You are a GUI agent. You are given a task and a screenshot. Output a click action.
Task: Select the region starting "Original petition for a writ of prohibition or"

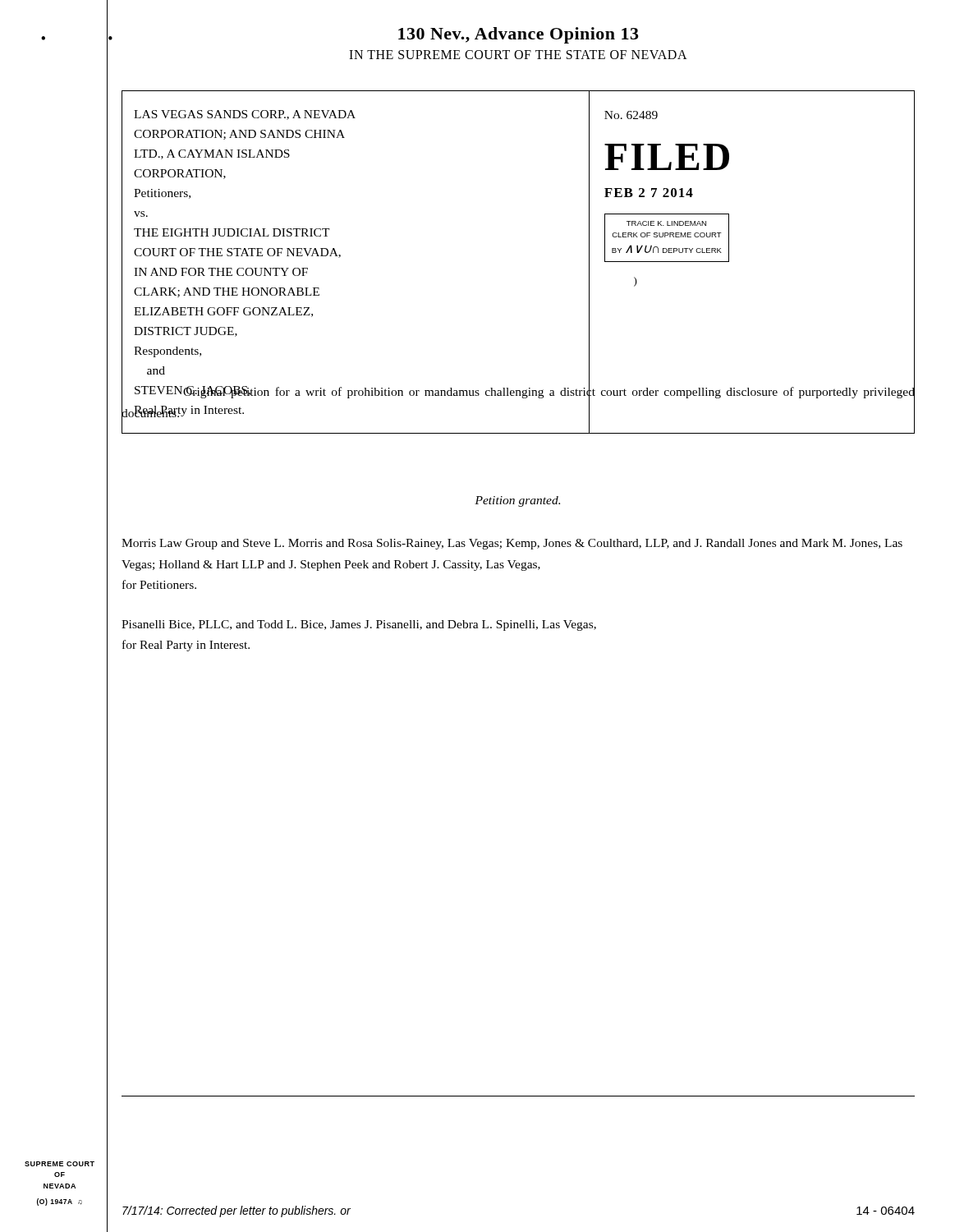518,402
